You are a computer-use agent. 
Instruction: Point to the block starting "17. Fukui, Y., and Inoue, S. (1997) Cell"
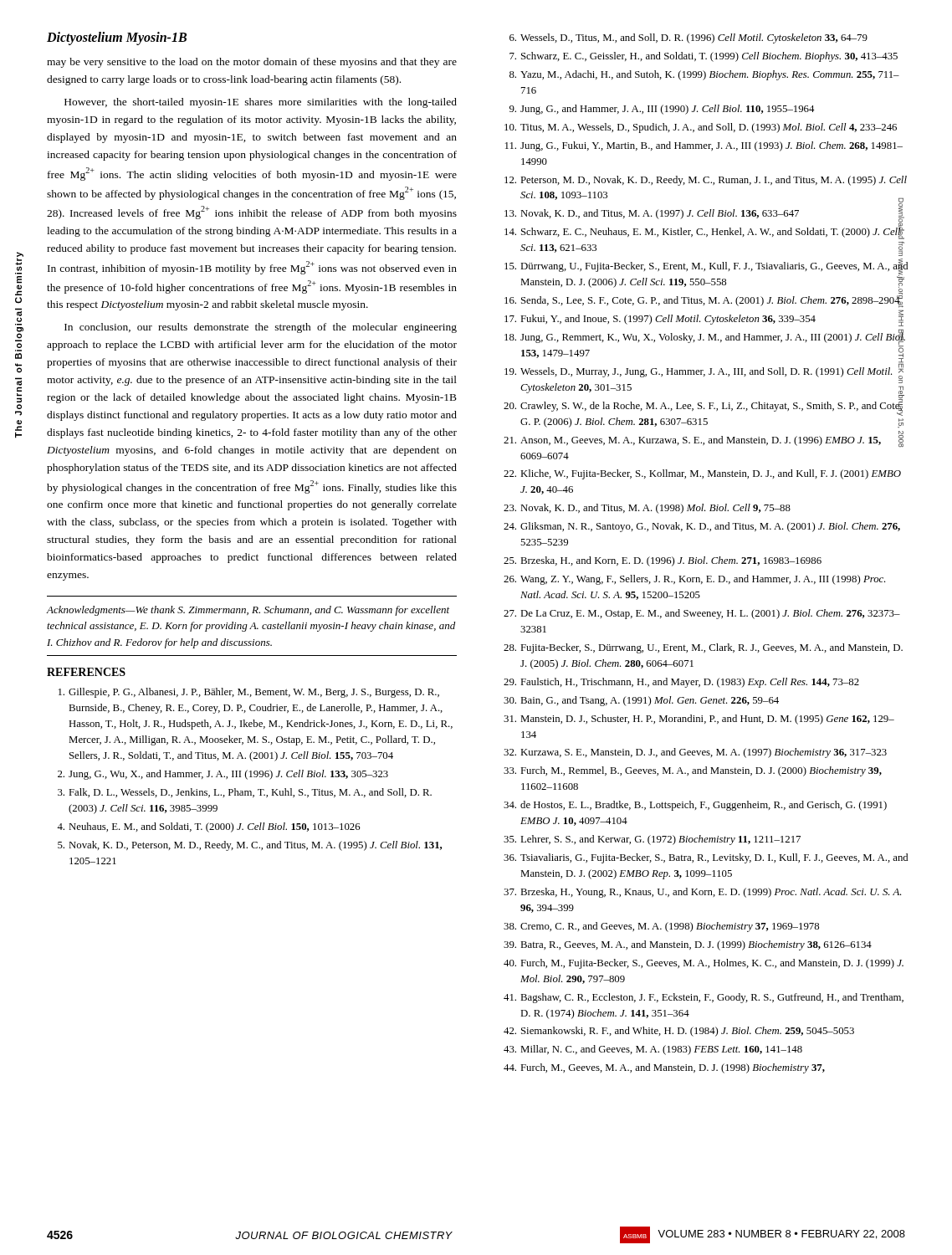click(704, 319)
